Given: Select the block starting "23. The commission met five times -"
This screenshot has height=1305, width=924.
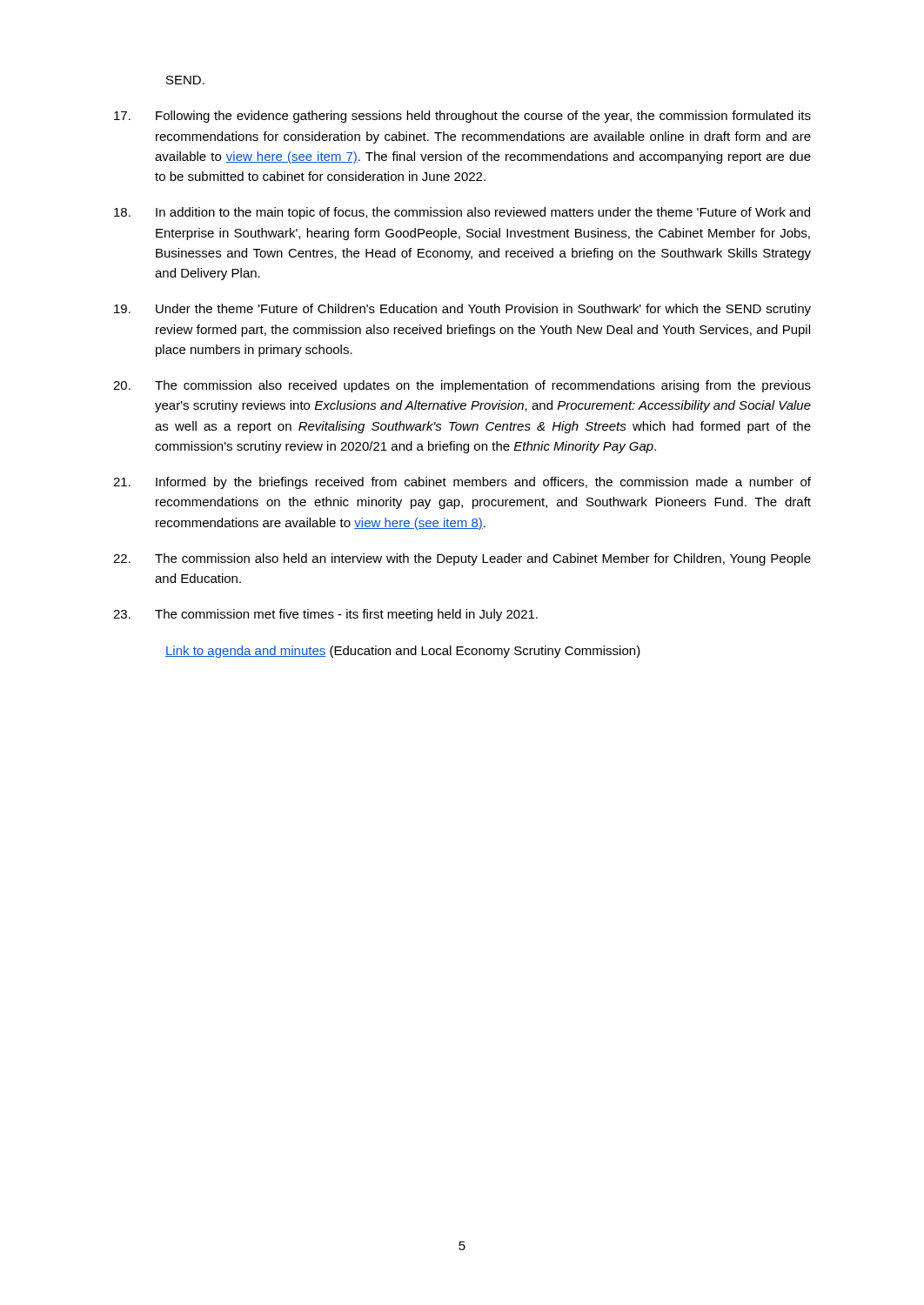Looking at the screenshot, I should [x=462, y=614].
